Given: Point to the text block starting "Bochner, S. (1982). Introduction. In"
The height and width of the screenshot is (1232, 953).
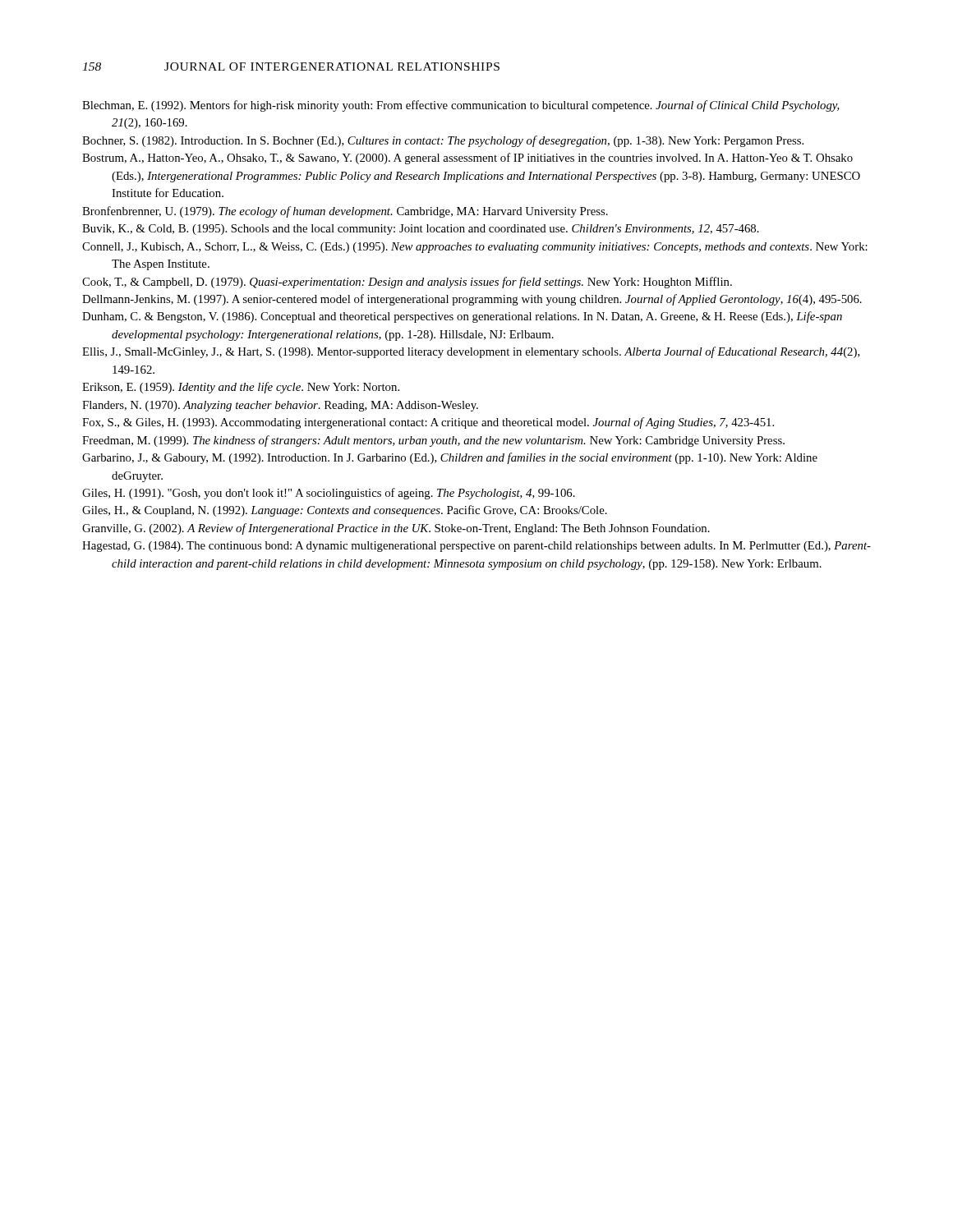Looking at the screenshot, I should 443,140.
